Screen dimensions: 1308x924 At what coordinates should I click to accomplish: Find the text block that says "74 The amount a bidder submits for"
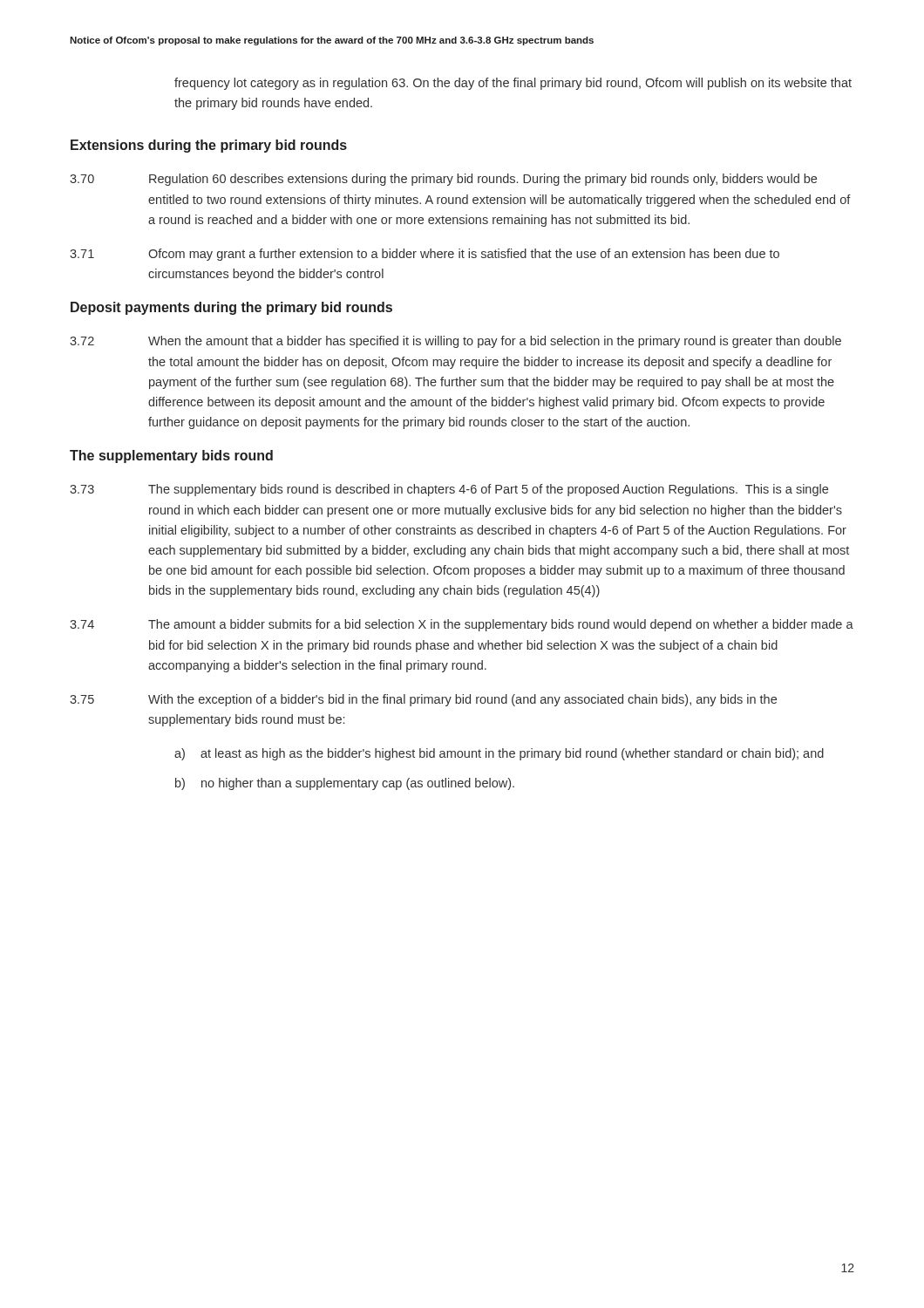[x=462, y=645]
